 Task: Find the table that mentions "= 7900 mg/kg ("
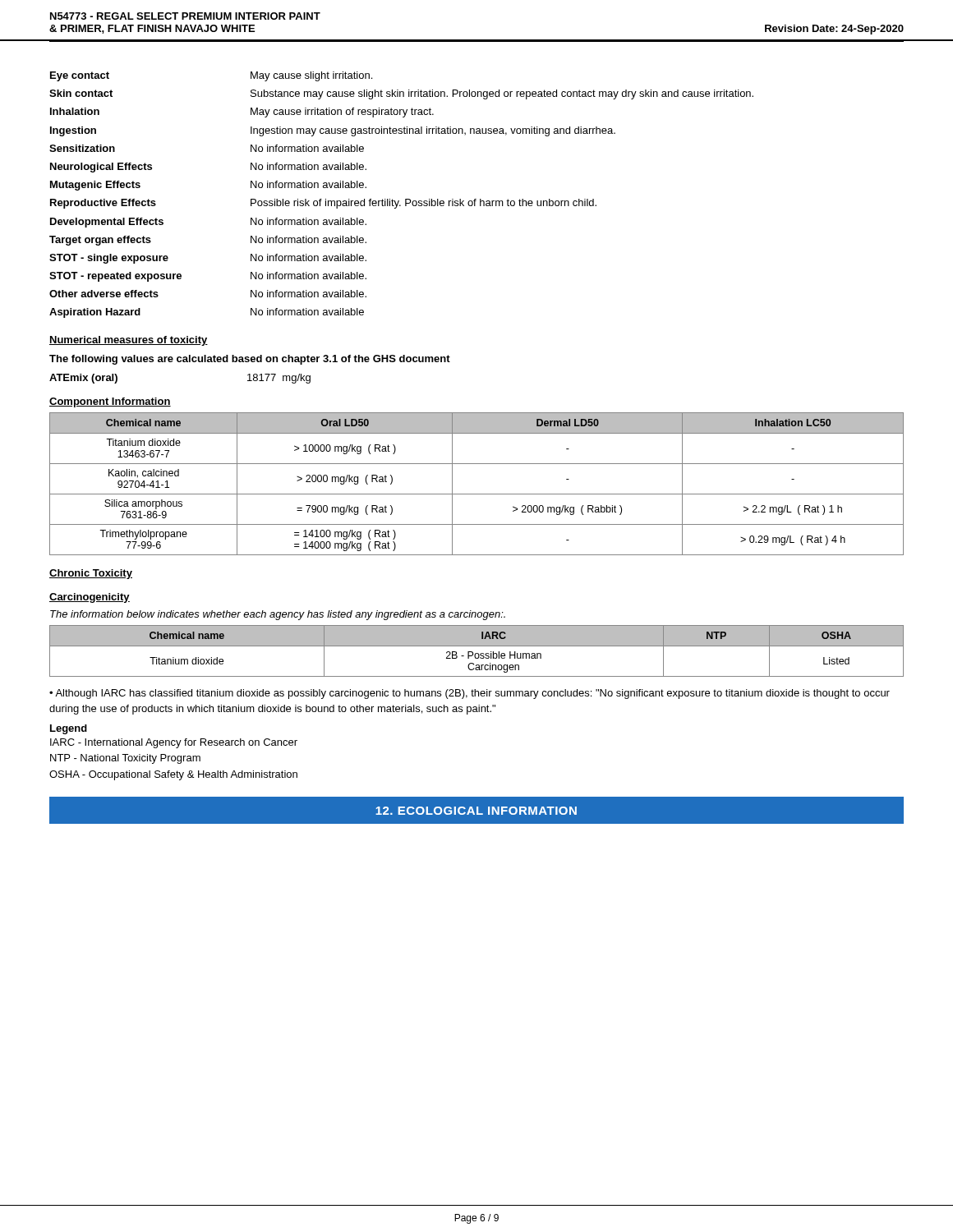pyautogui.click(x=476, y=483)
